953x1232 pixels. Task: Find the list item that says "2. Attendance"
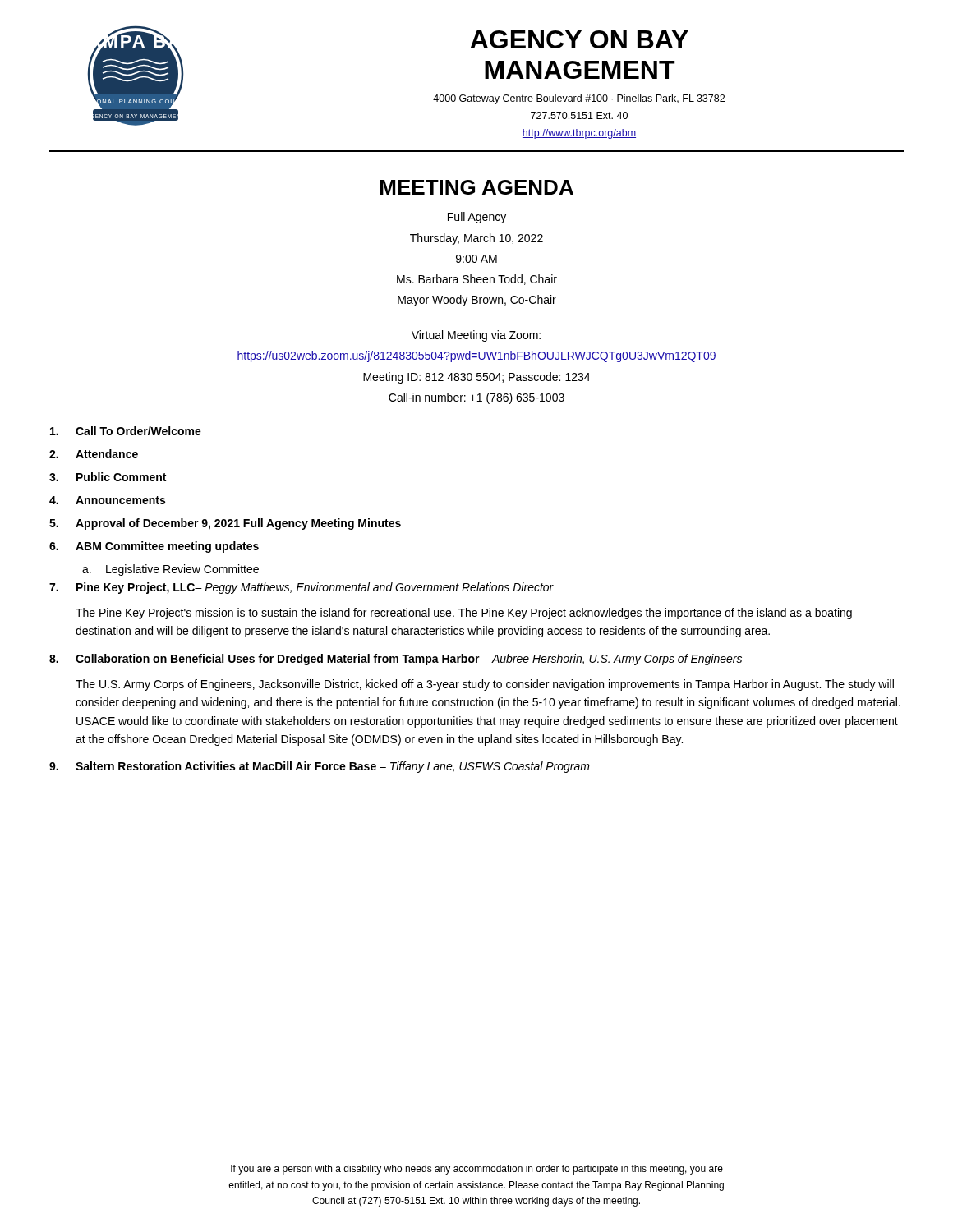click(94, 454)
